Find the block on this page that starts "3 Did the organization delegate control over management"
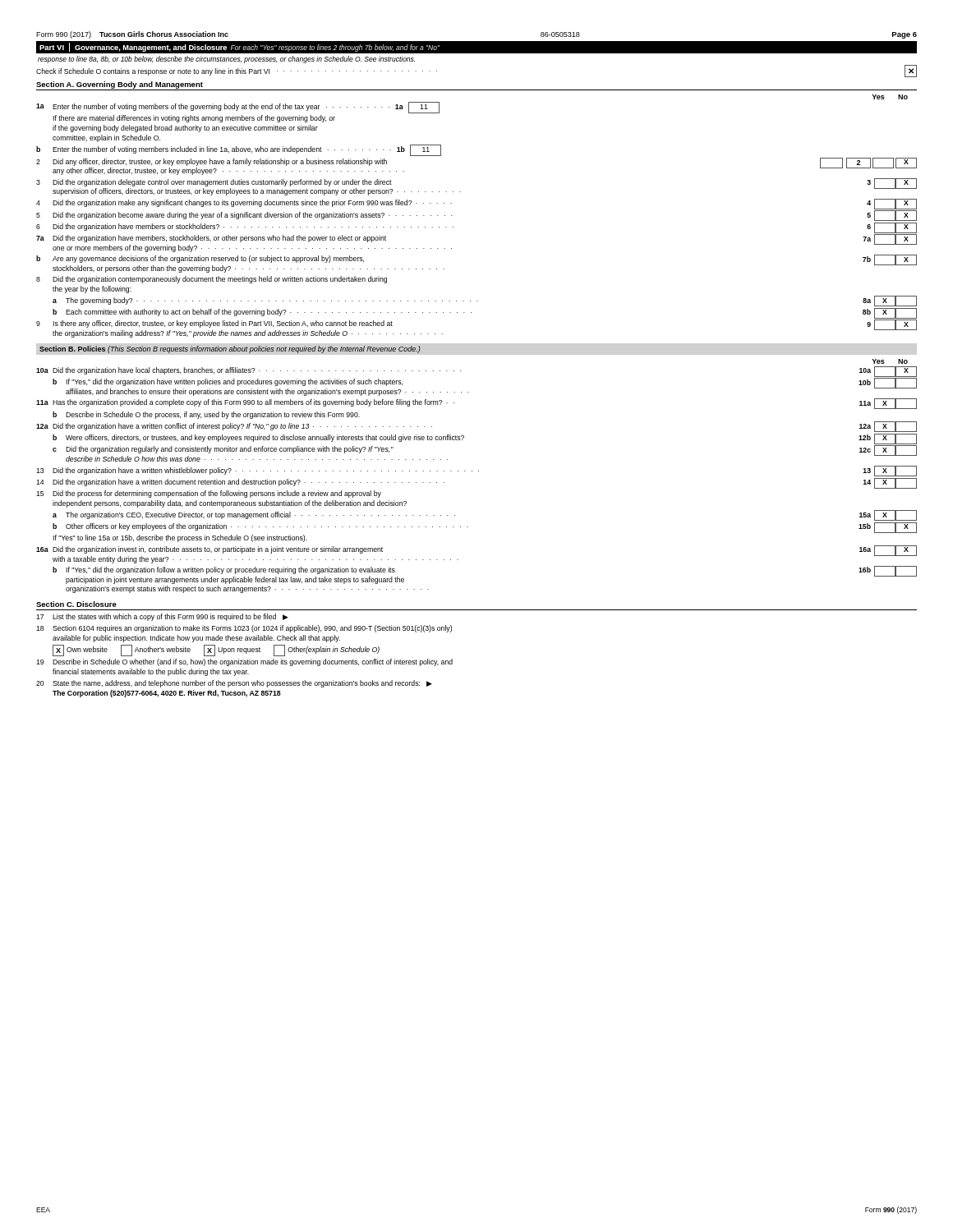953x1232 pixels. (x=221, y=184)
